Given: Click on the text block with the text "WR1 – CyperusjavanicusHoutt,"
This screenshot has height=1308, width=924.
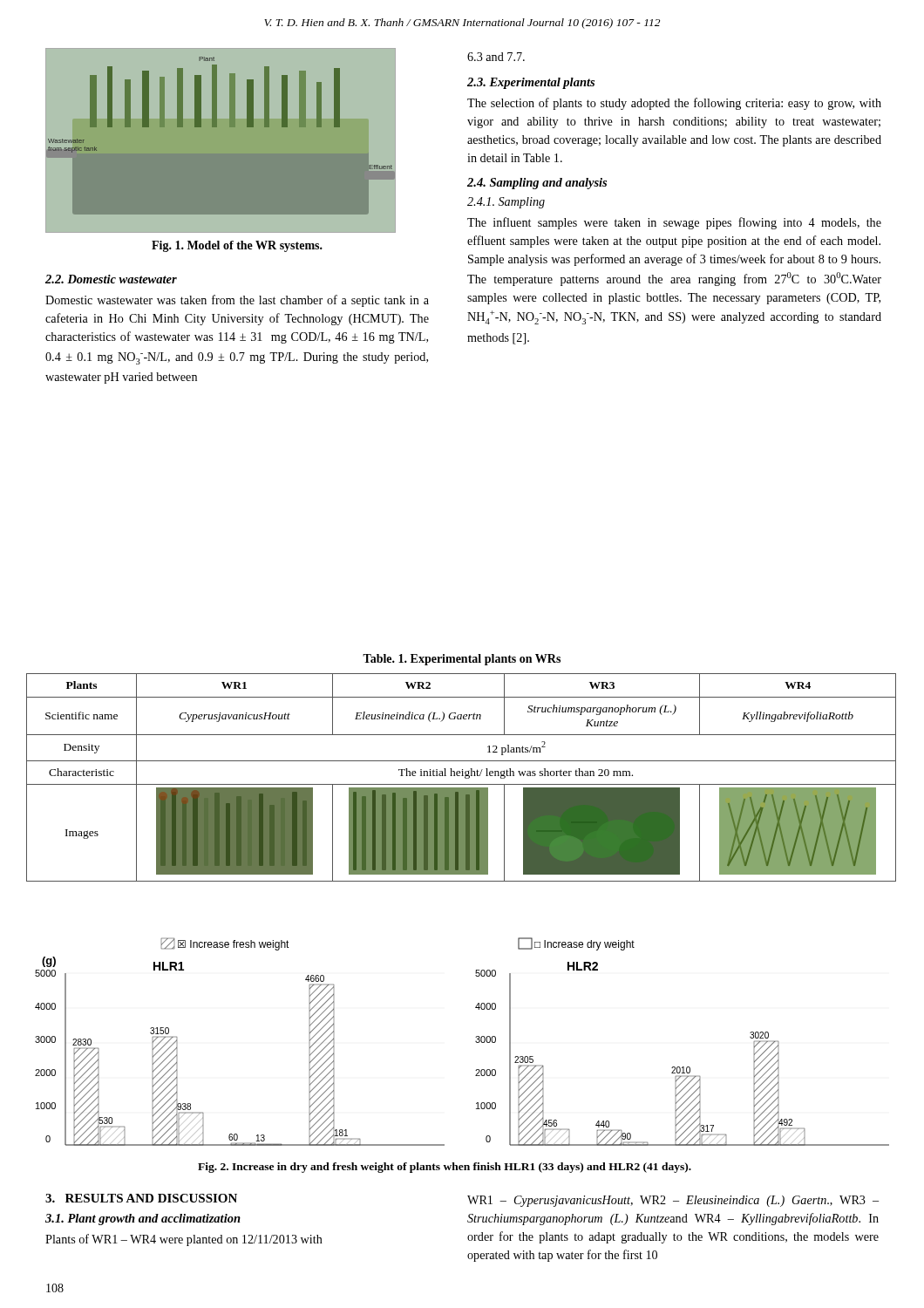Looking at the screenshot, I should [673, 1227].
